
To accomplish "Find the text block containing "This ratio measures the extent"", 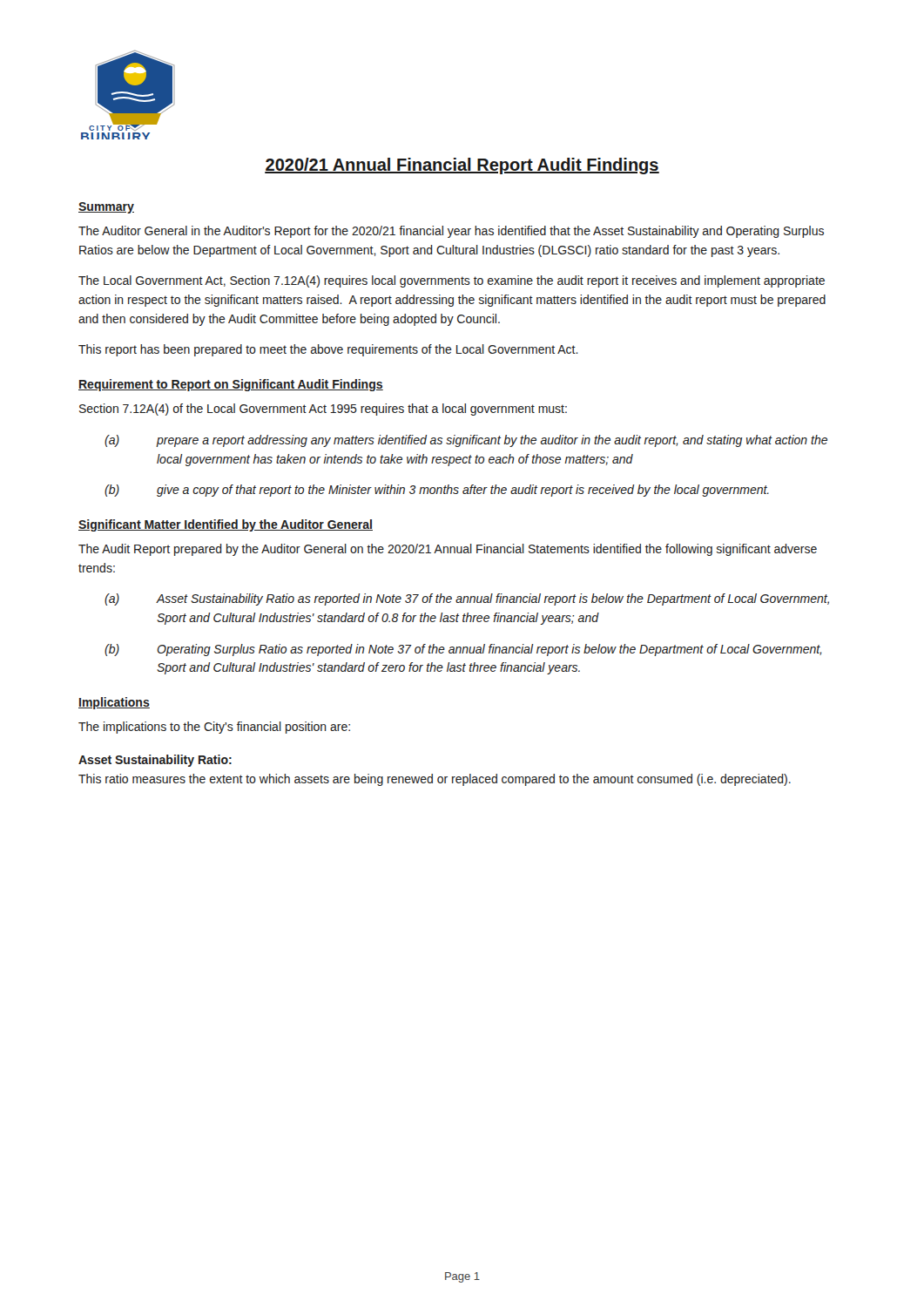I will pyautogui.click(x=435, y=779).
